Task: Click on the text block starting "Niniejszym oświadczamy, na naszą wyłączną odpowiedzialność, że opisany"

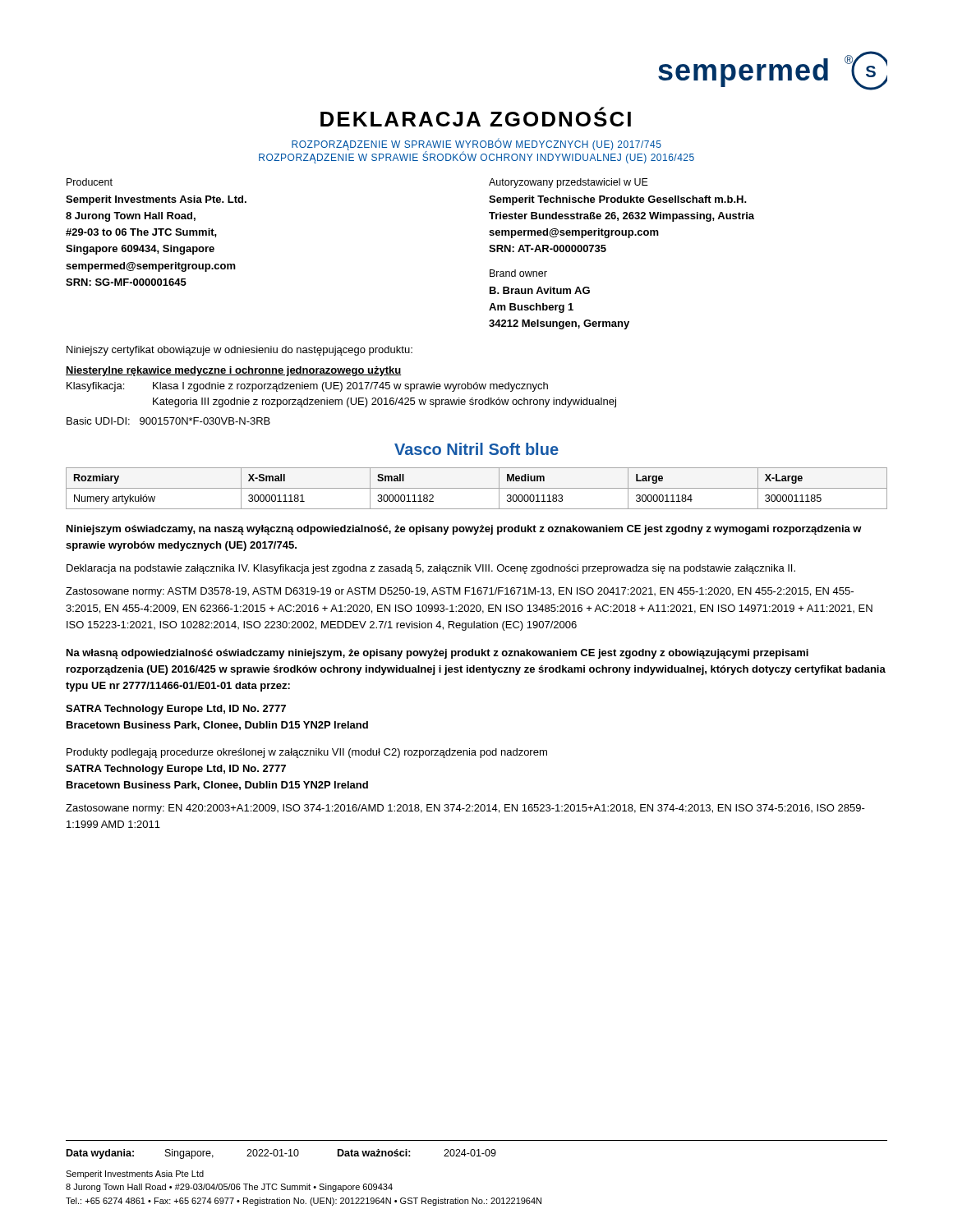Action: [464, 537]
